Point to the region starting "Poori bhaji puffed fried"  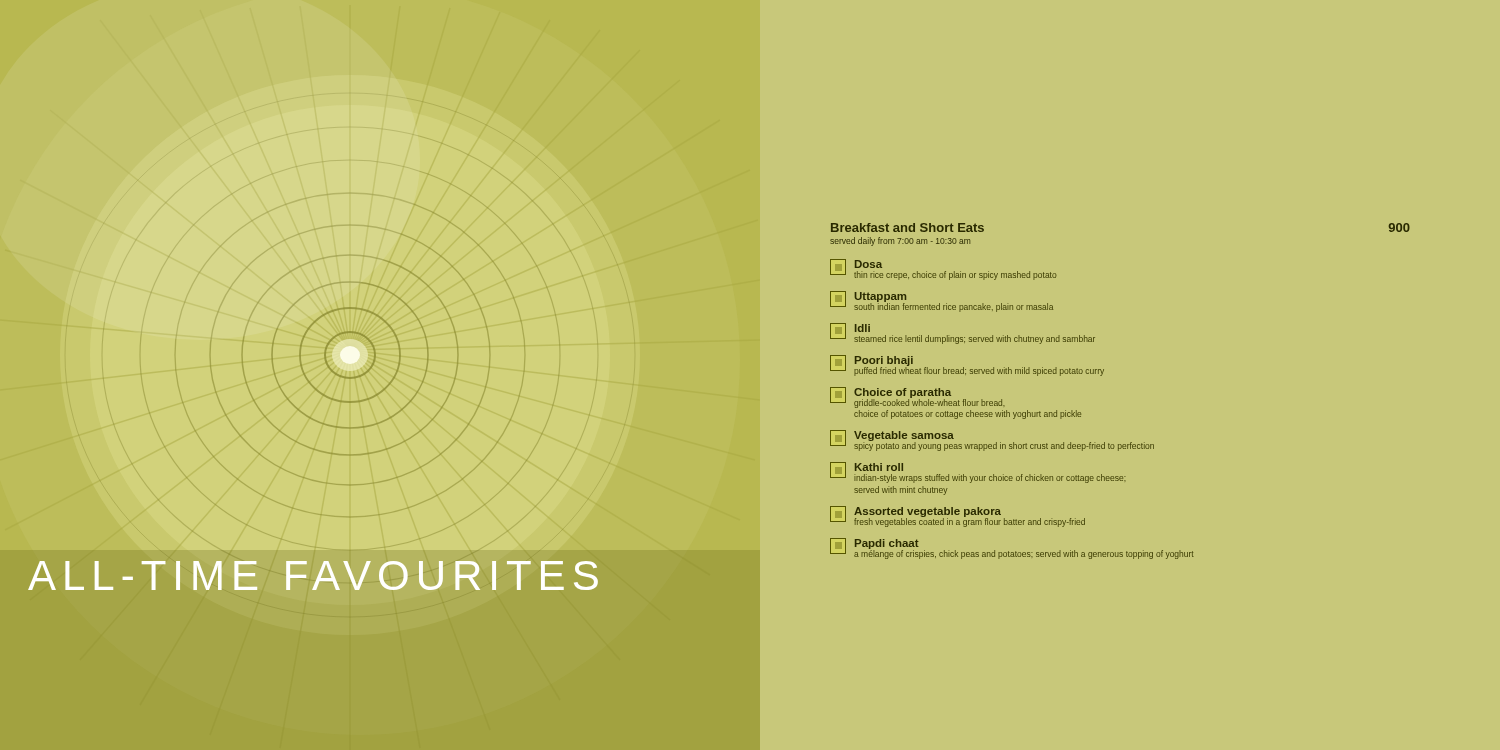coord(967,366)
